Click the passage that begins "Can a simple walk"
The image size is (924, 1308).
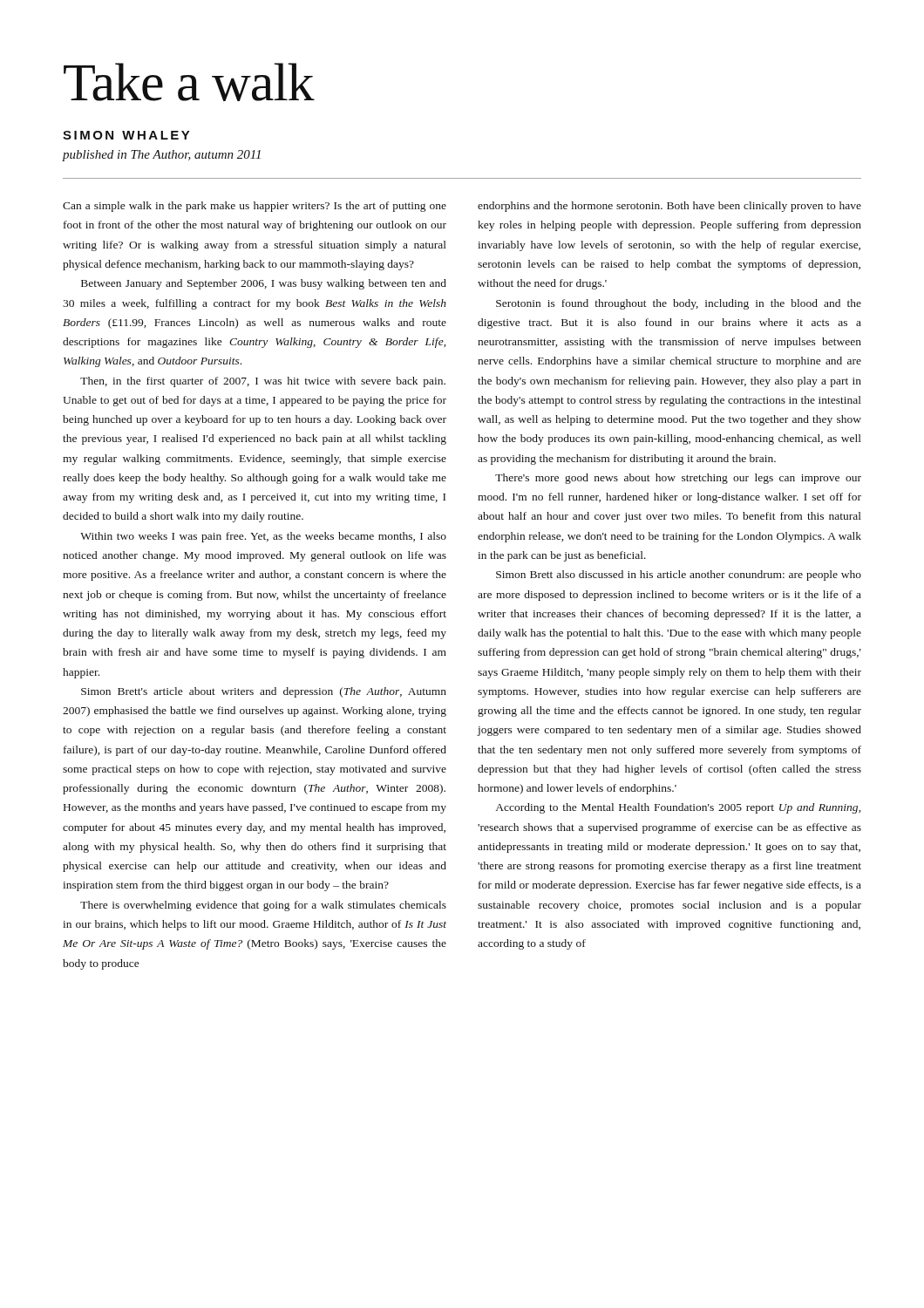coord(255,585)
